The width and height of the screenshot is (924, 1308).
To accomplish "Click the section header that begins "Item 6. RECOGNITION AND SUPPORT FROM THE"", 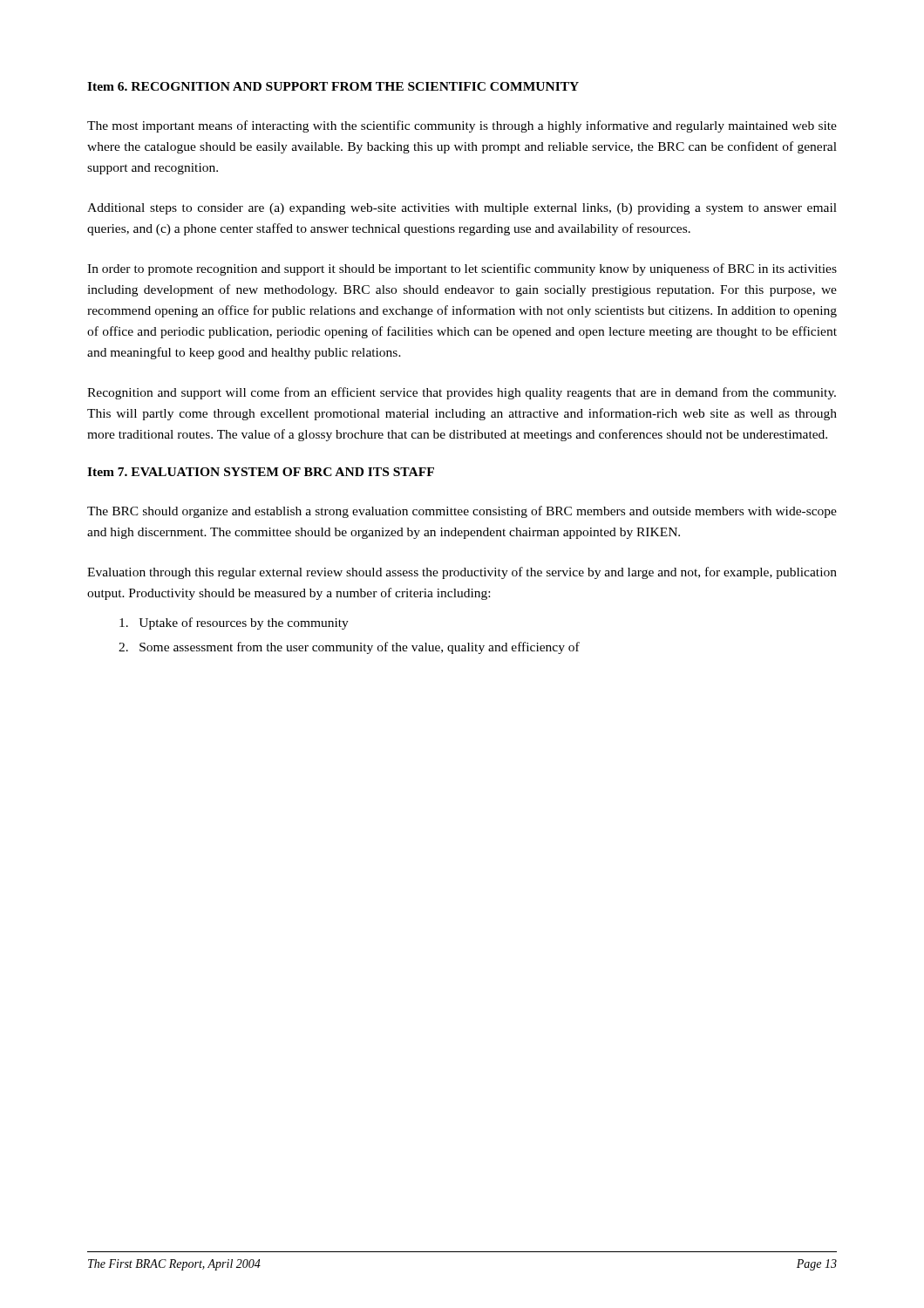I will pos(333,86).
